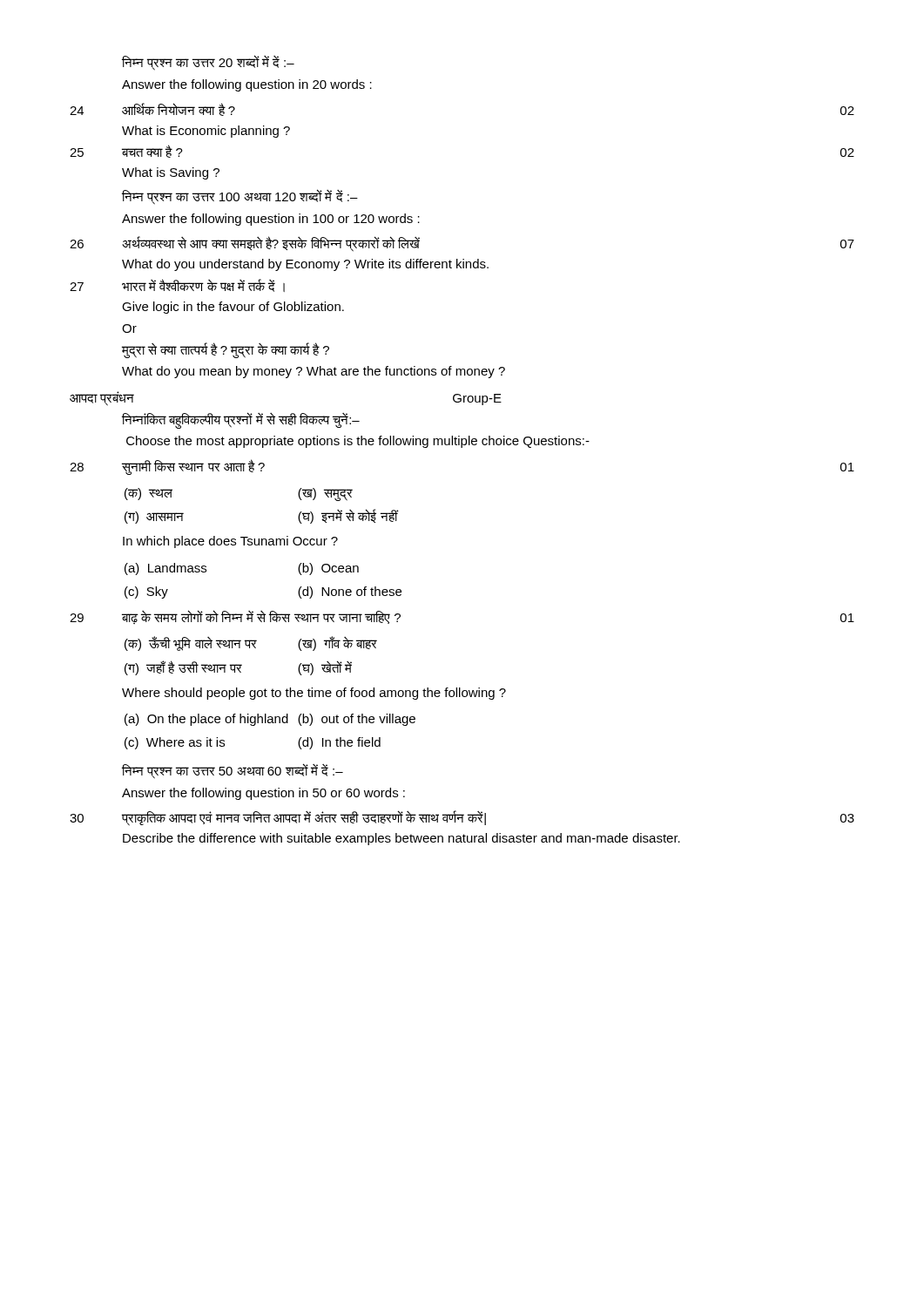Locate the element starting "Answer the following question in 20 words :"
The height and width of the screenshot is (1307, 924).
point(247,84)
